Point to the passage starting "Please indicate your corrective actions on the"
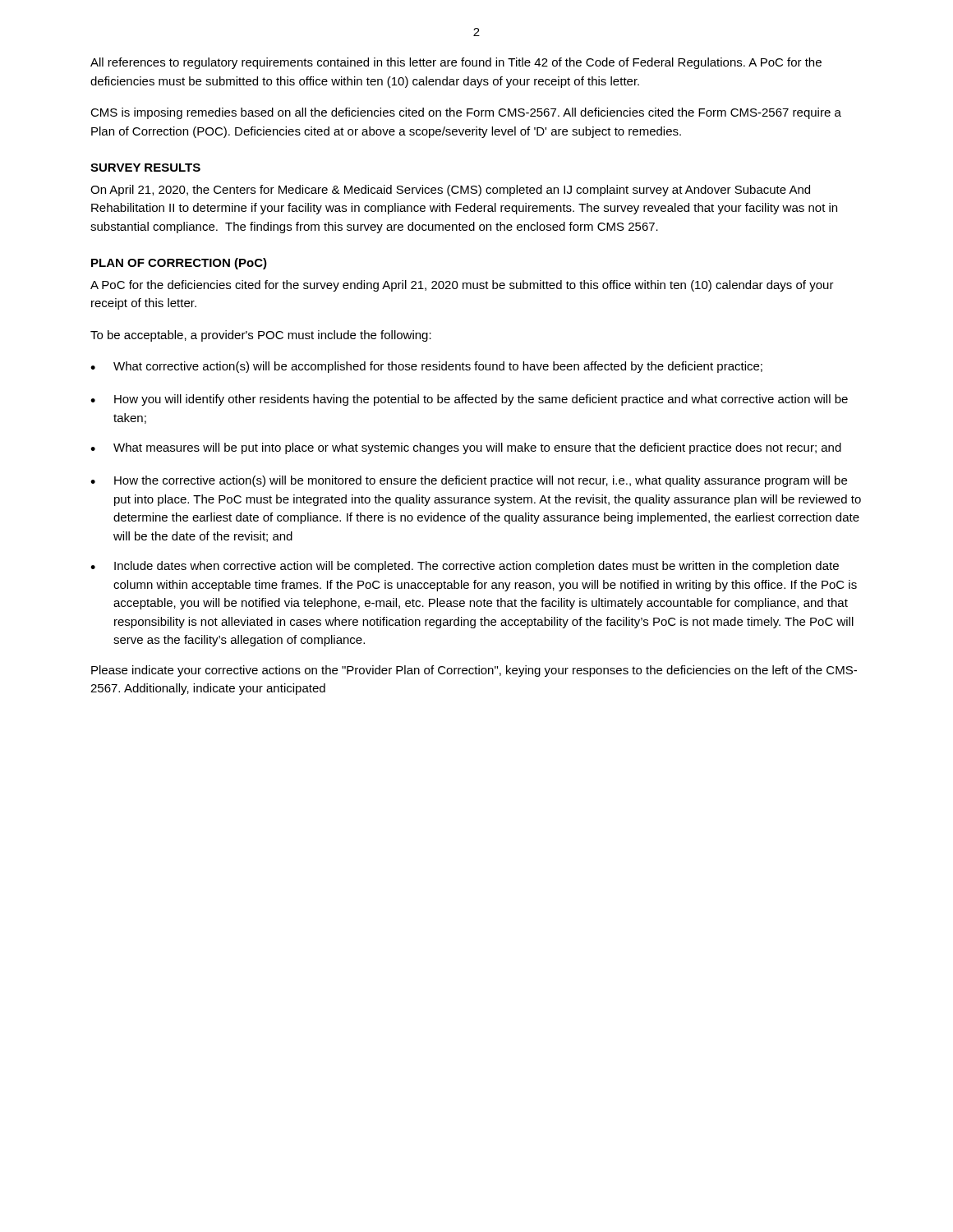 coord(474,679)
